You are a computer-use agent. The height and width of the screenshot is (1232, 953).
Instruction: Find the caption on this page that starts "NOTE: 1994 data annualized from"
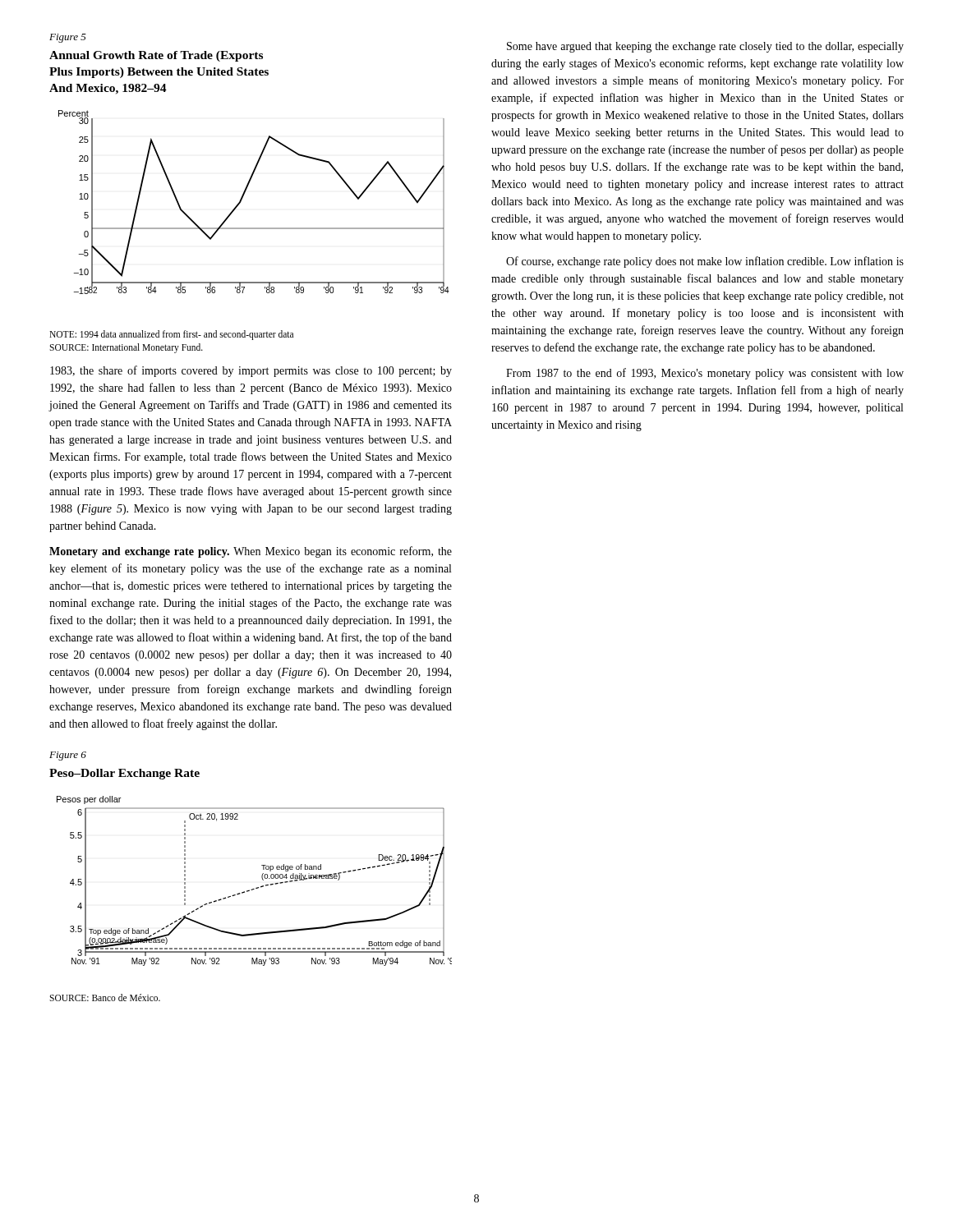coord(172,341)
